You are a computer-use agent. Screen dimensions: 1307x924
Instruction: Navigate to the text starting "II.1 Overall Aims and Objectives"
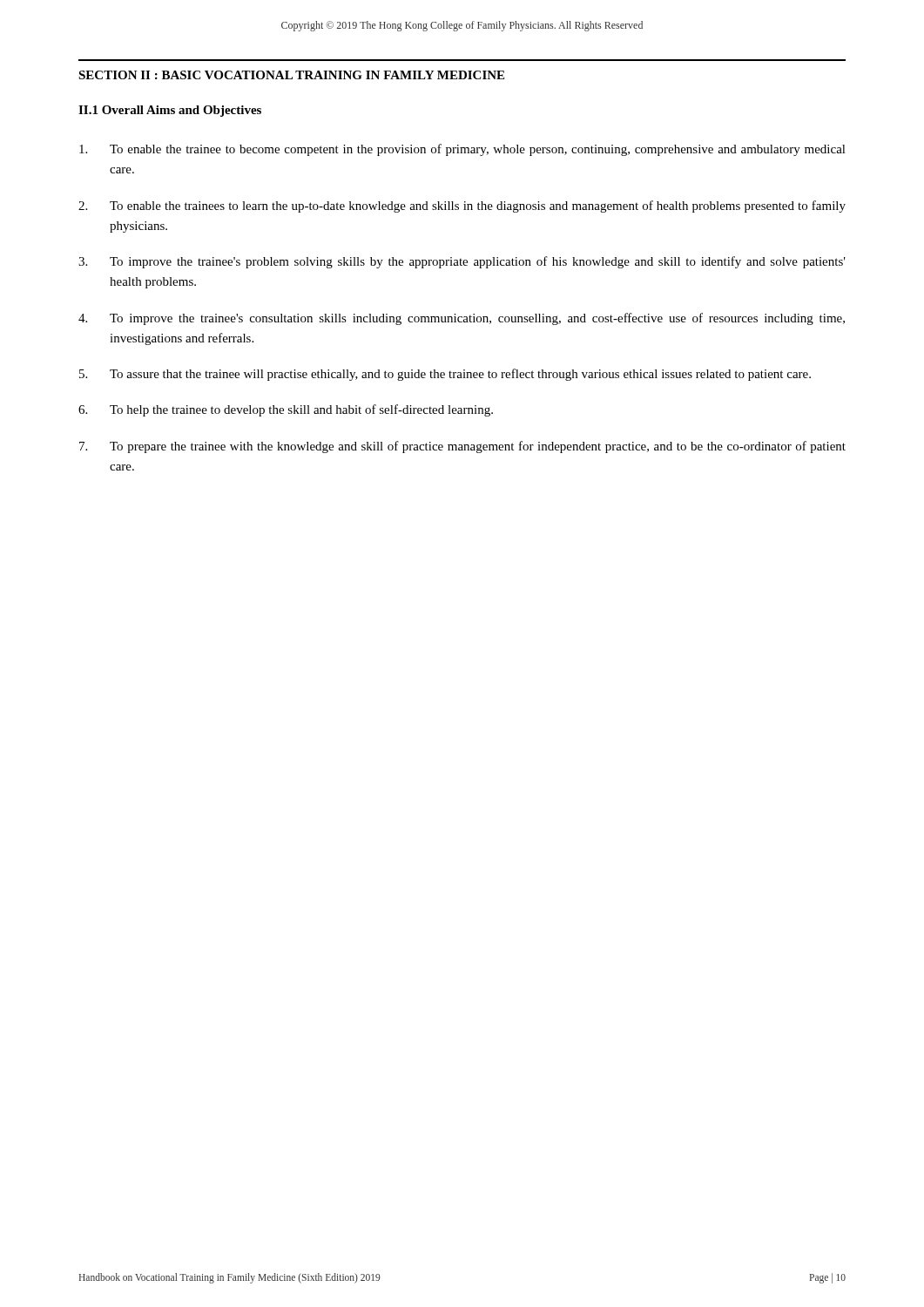pyautogui.click(x=170, y=110)
